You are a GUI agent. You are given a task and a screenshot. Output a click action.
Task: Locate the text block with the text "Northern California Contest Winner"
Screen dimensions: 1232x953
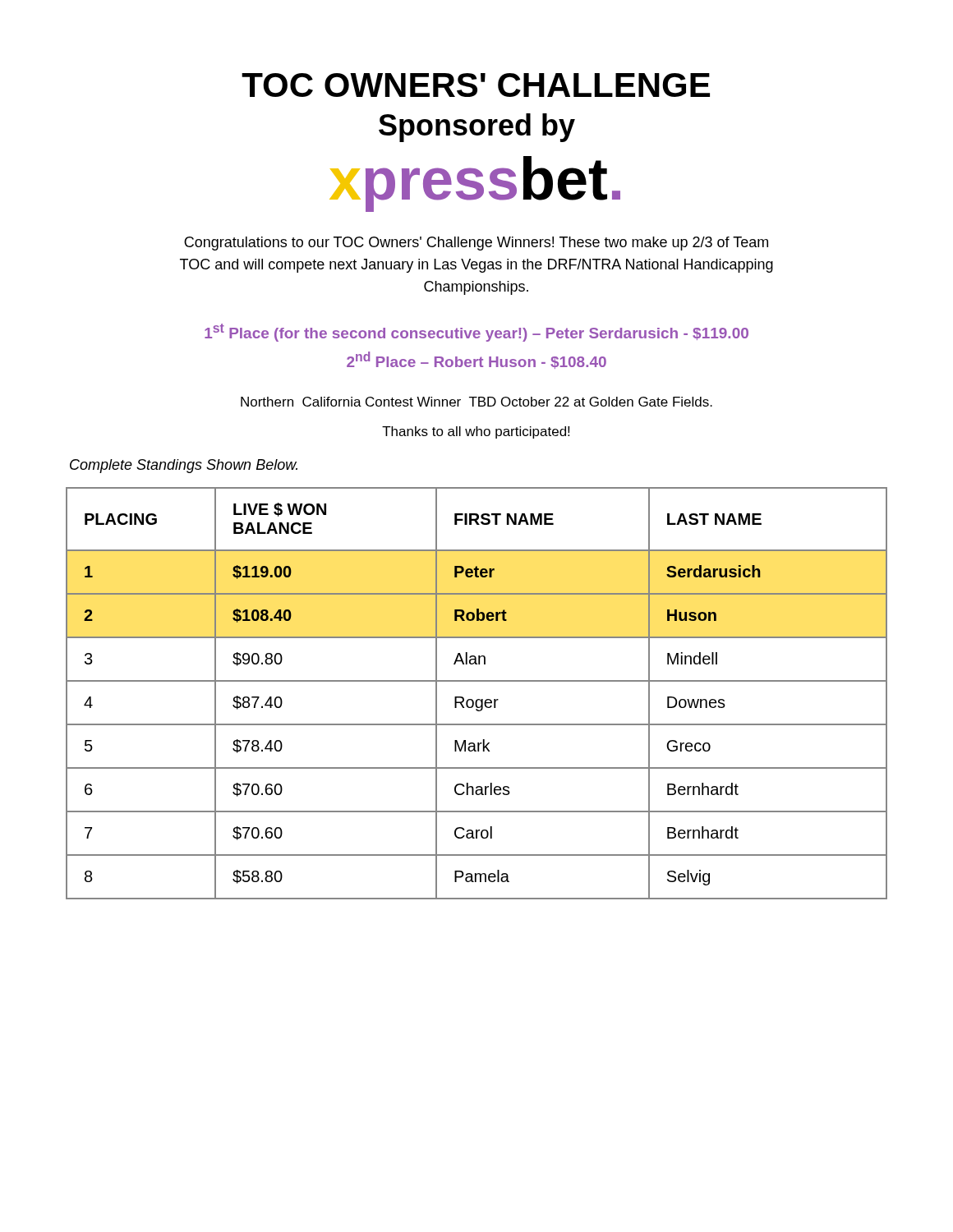(x=476, y=402)
